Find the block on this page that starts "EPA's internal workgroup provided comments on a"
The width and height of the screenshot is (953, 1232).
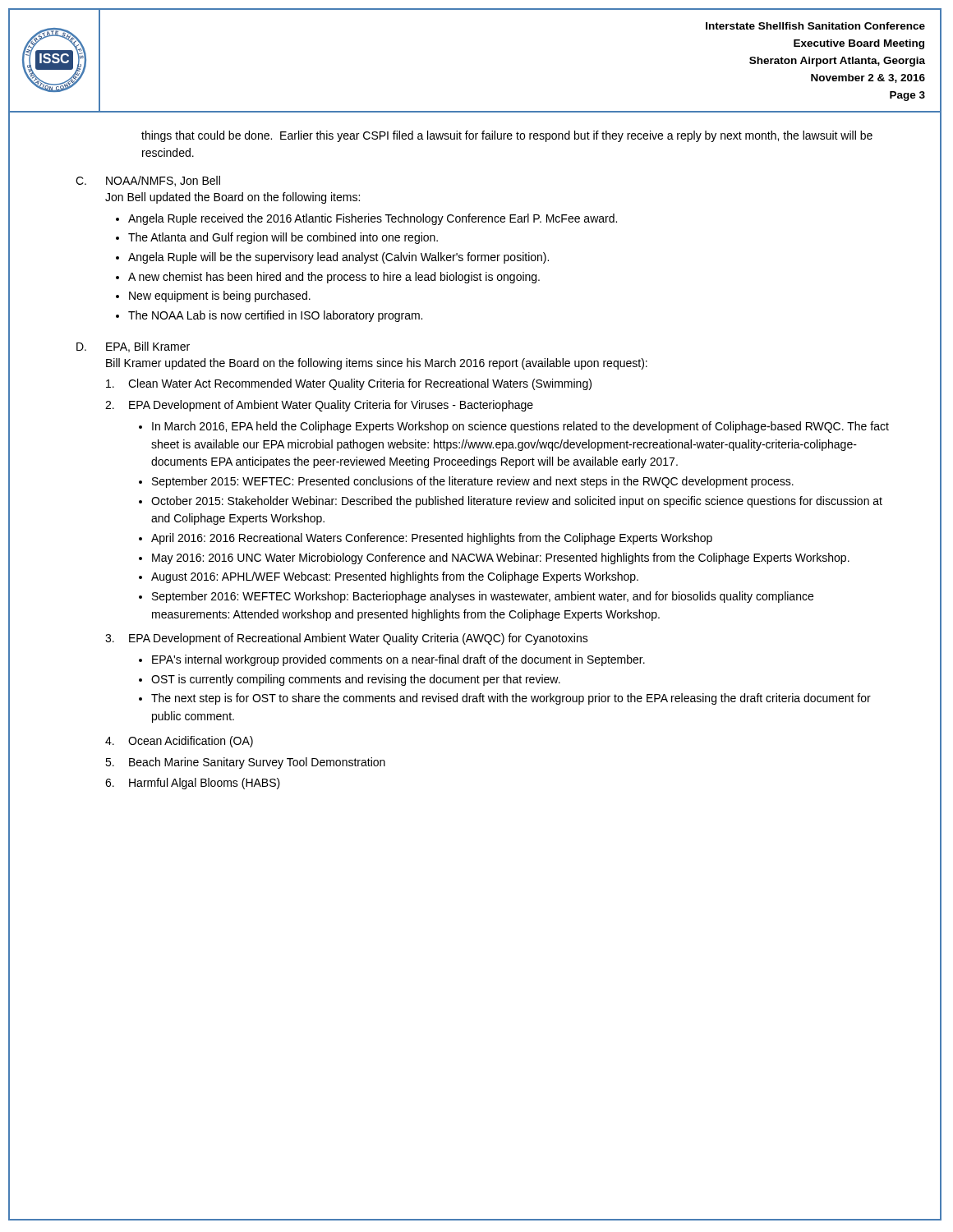[x=398, y=660]
